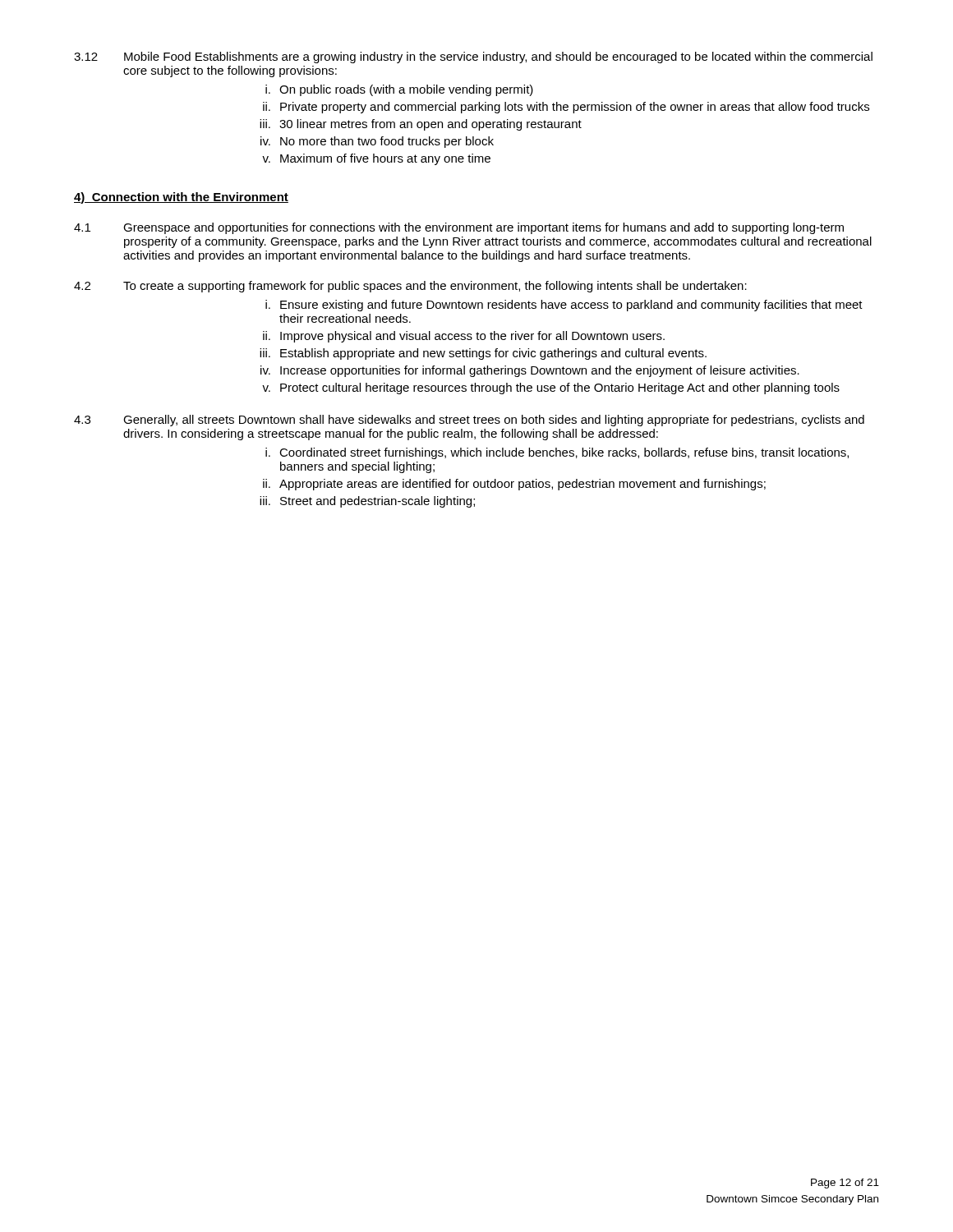
Task: Point to the block beginning "i. Coordinated street furnishings, which include"
Action: tap(559, 459)
